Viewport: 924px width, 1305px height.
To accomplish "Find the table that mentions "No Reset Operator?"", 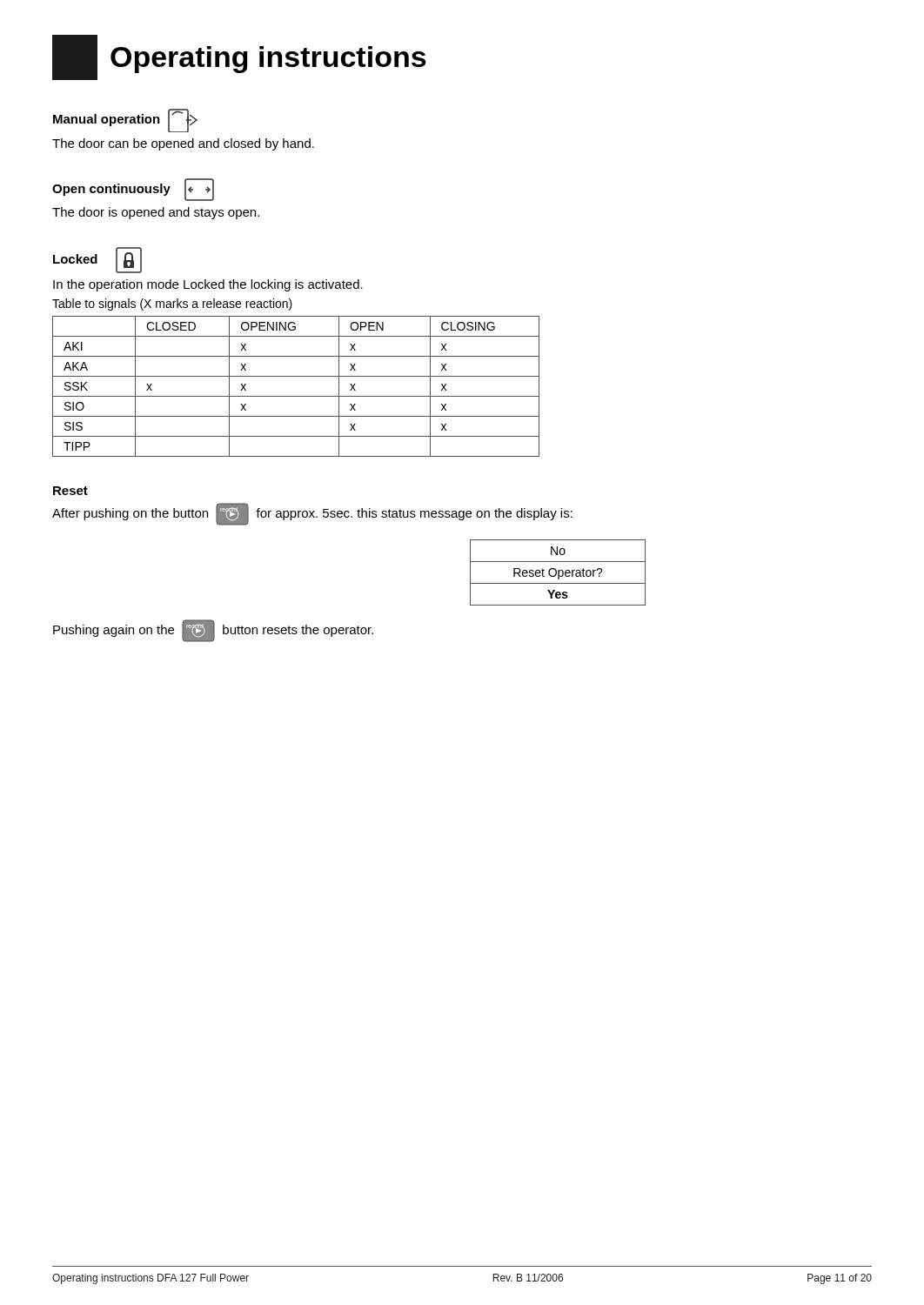I will (x=558, y=572).
